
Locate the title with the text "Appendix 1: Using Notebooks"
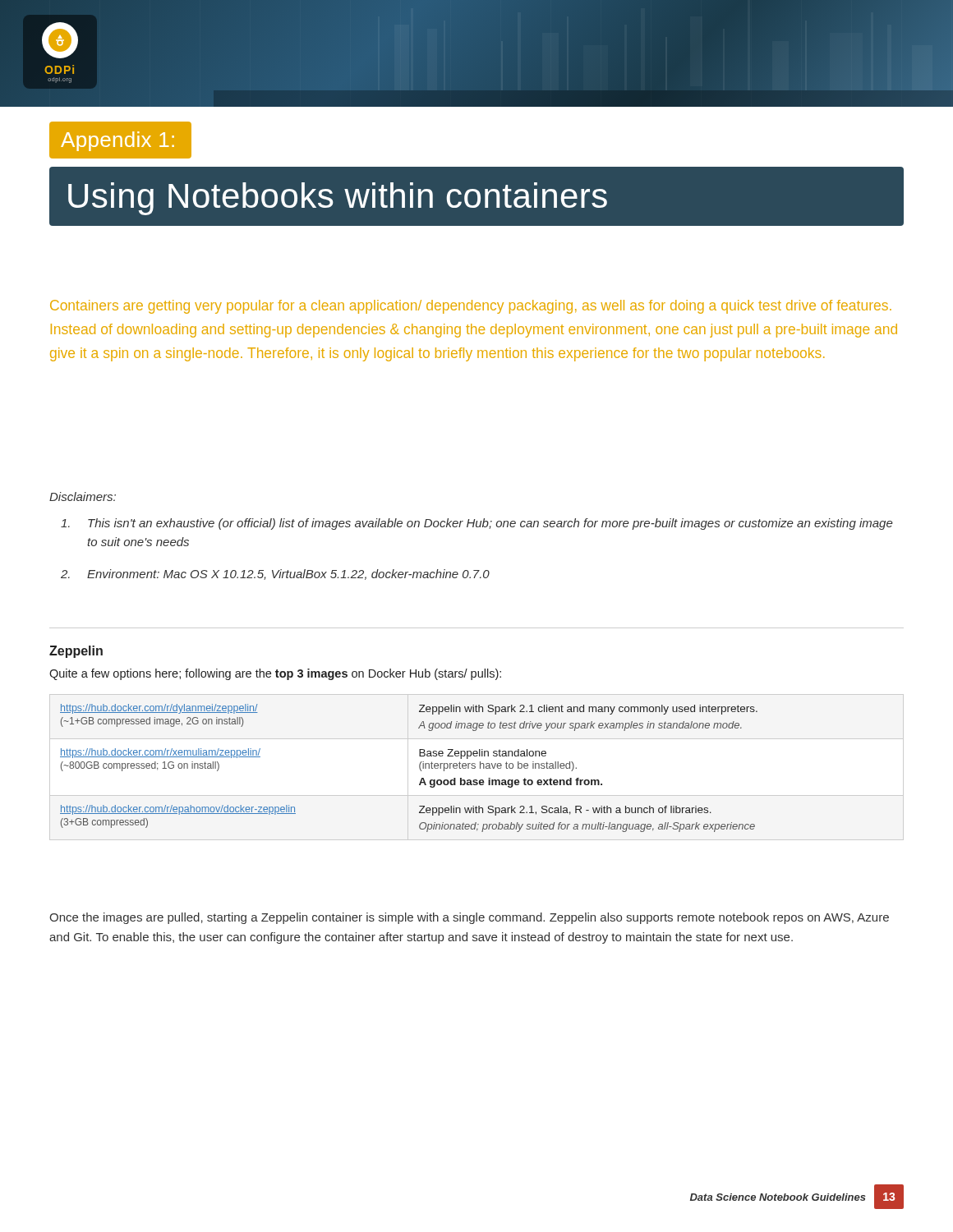tap(476, 174)
